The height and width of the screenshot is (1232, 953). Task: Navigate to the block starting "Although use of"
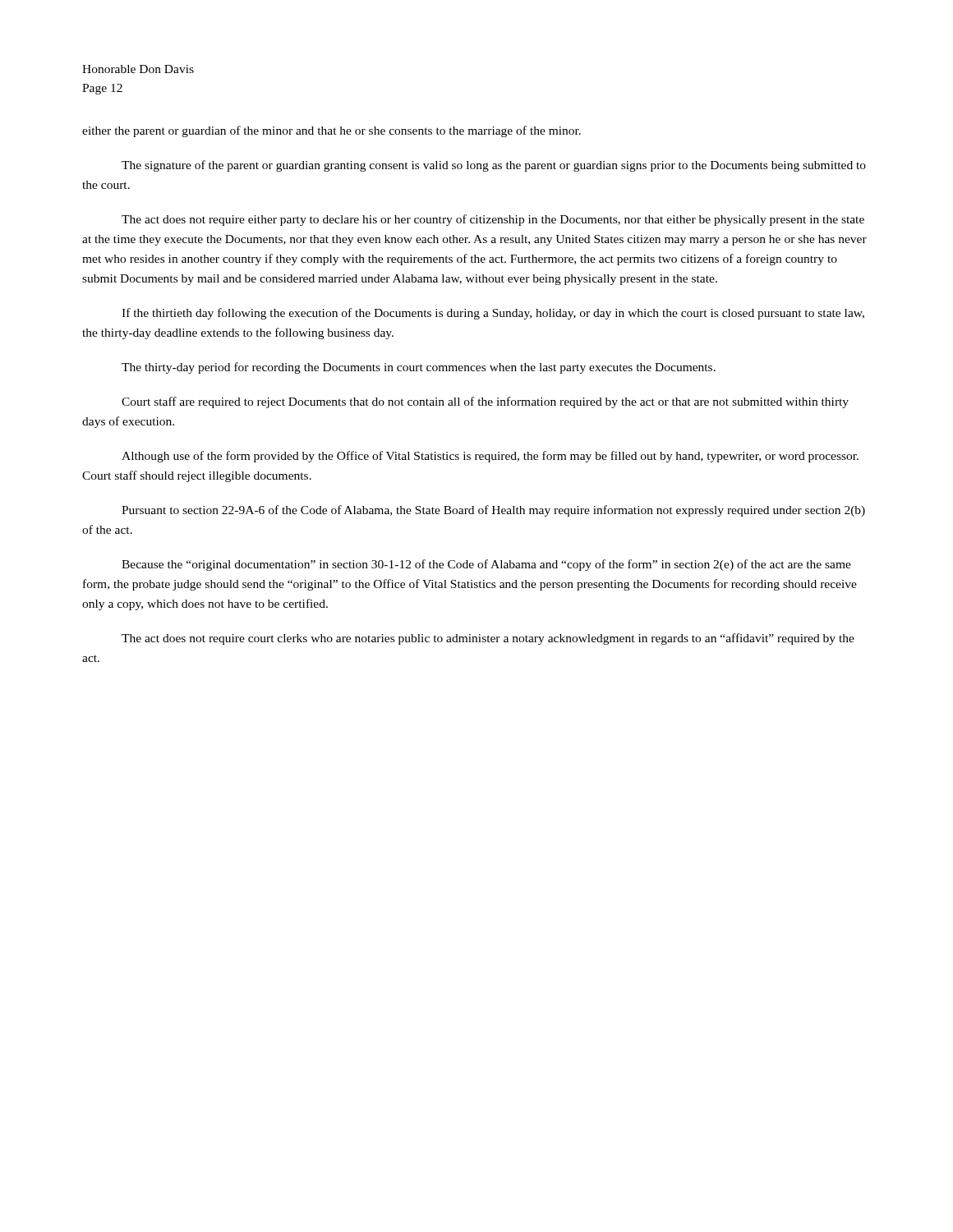click(x=471, y=465)
